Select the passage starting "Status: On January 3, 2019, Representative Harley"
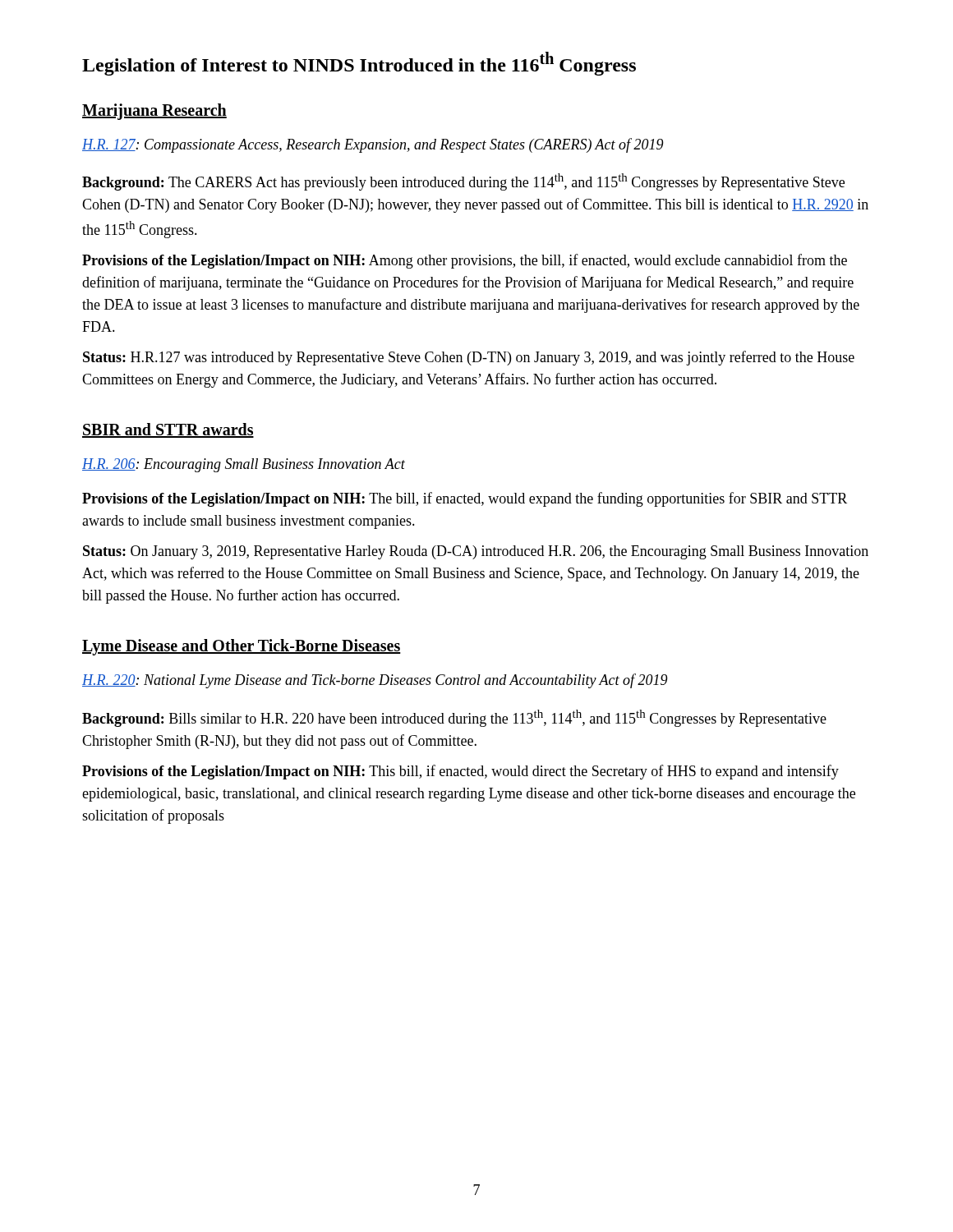The width and height of the screenshot is (953, 1232). point(475,574)
